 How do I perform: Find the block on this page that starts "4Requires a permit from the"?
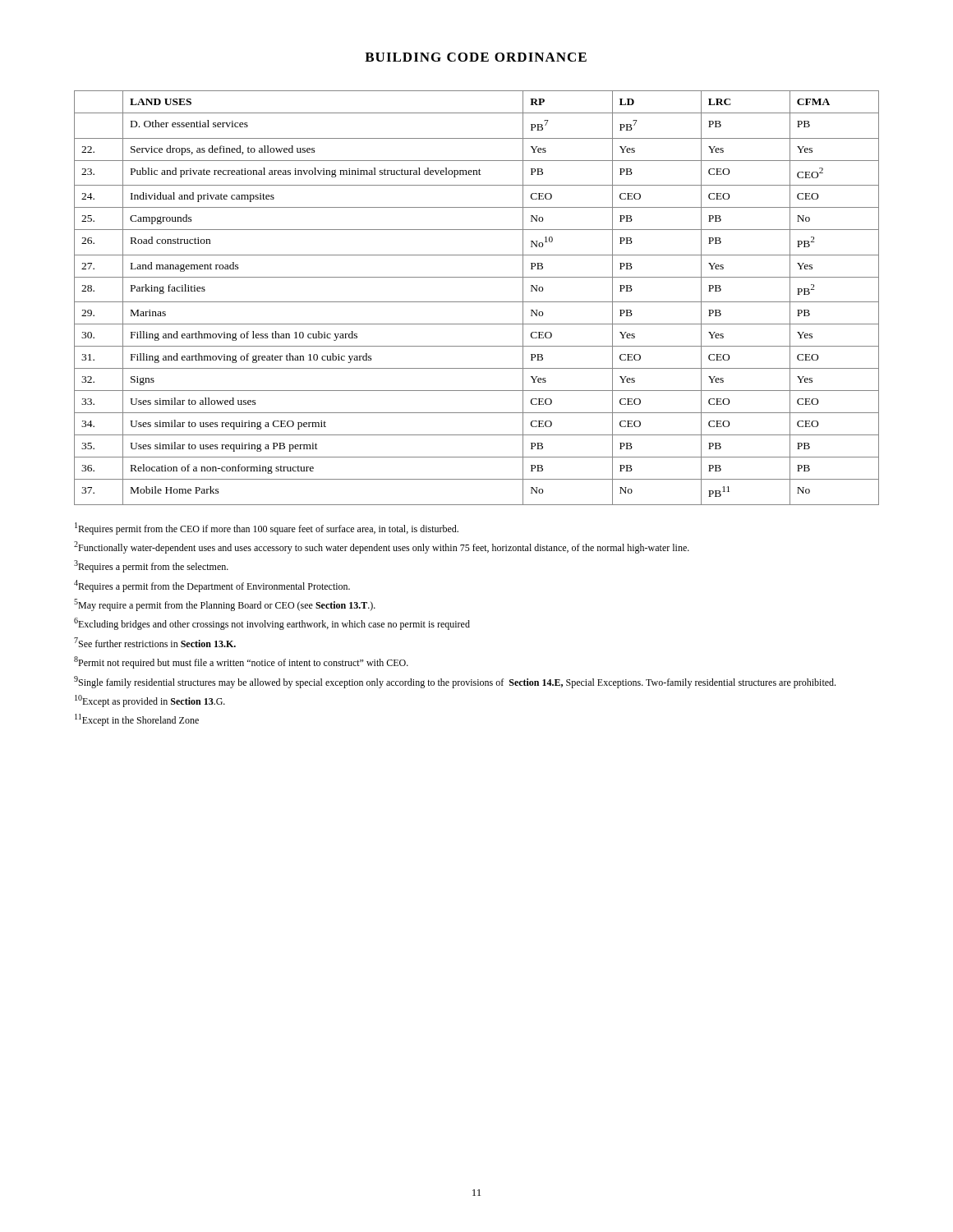point(212,585)
